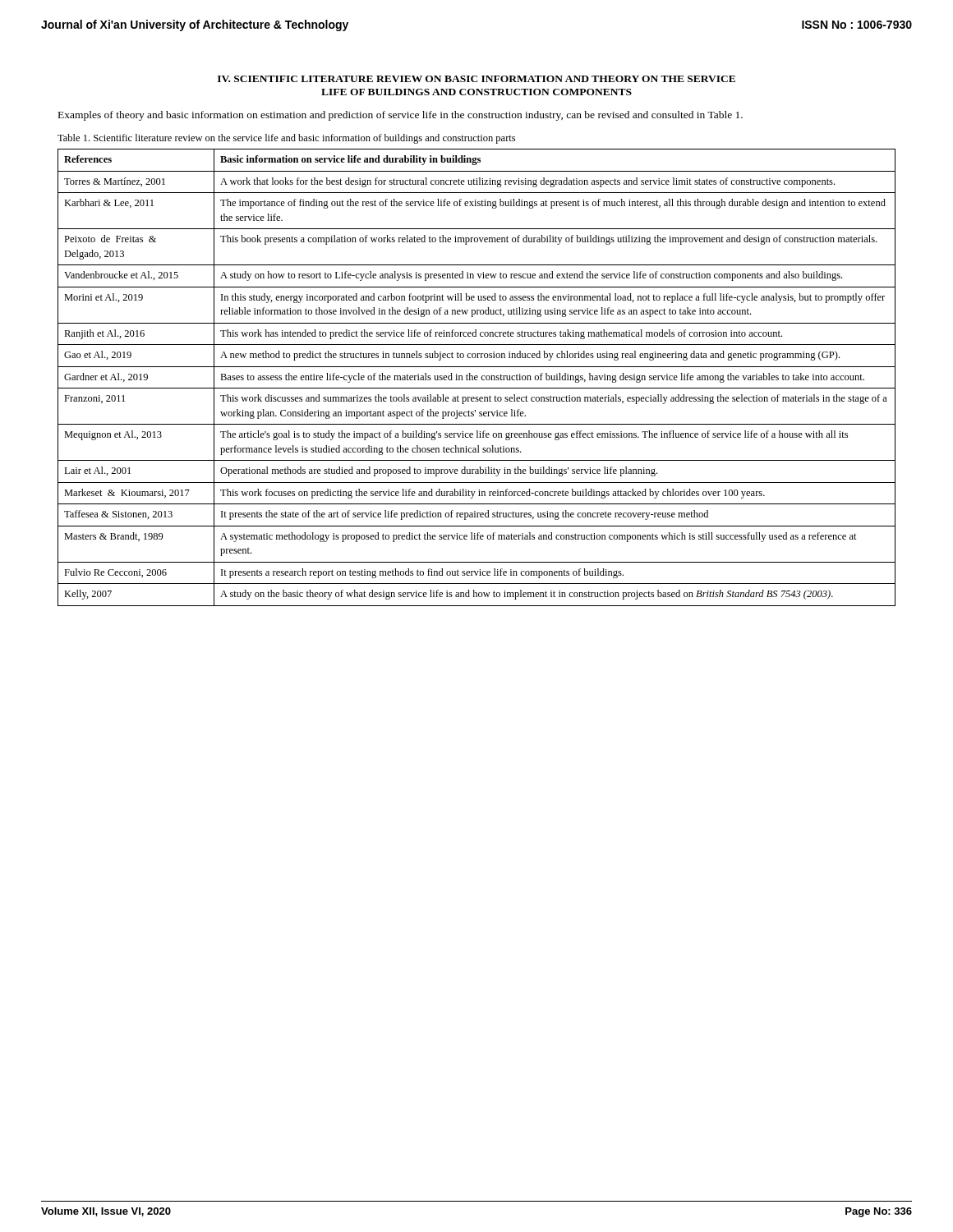This screenshot has width=953, height=1232.
Task: Select the table that reads "A systematic methodology is"
Action: click(476, 377)
